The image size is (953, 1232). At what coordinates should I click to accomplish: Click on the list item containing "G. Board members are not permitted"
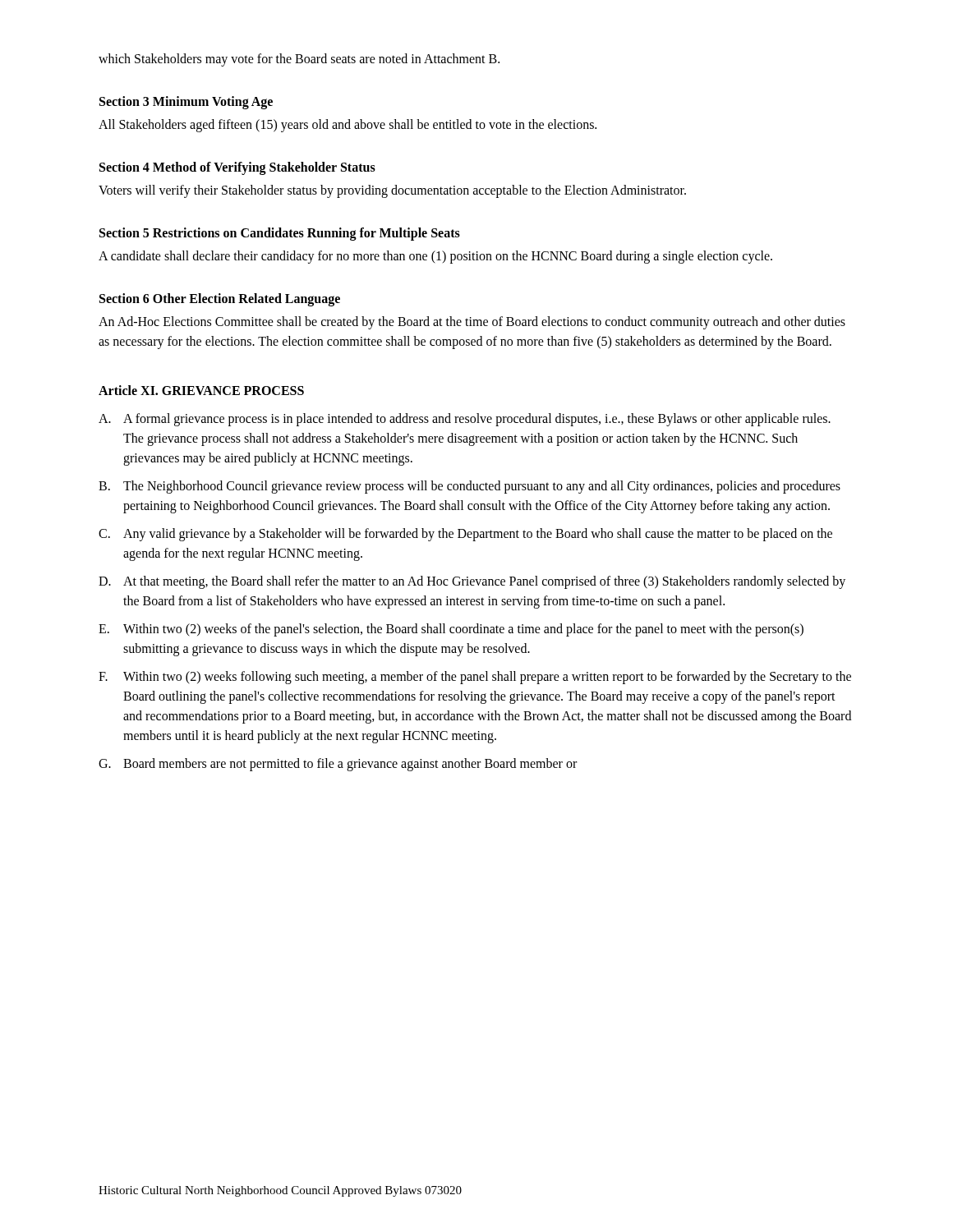click(476, 764)
